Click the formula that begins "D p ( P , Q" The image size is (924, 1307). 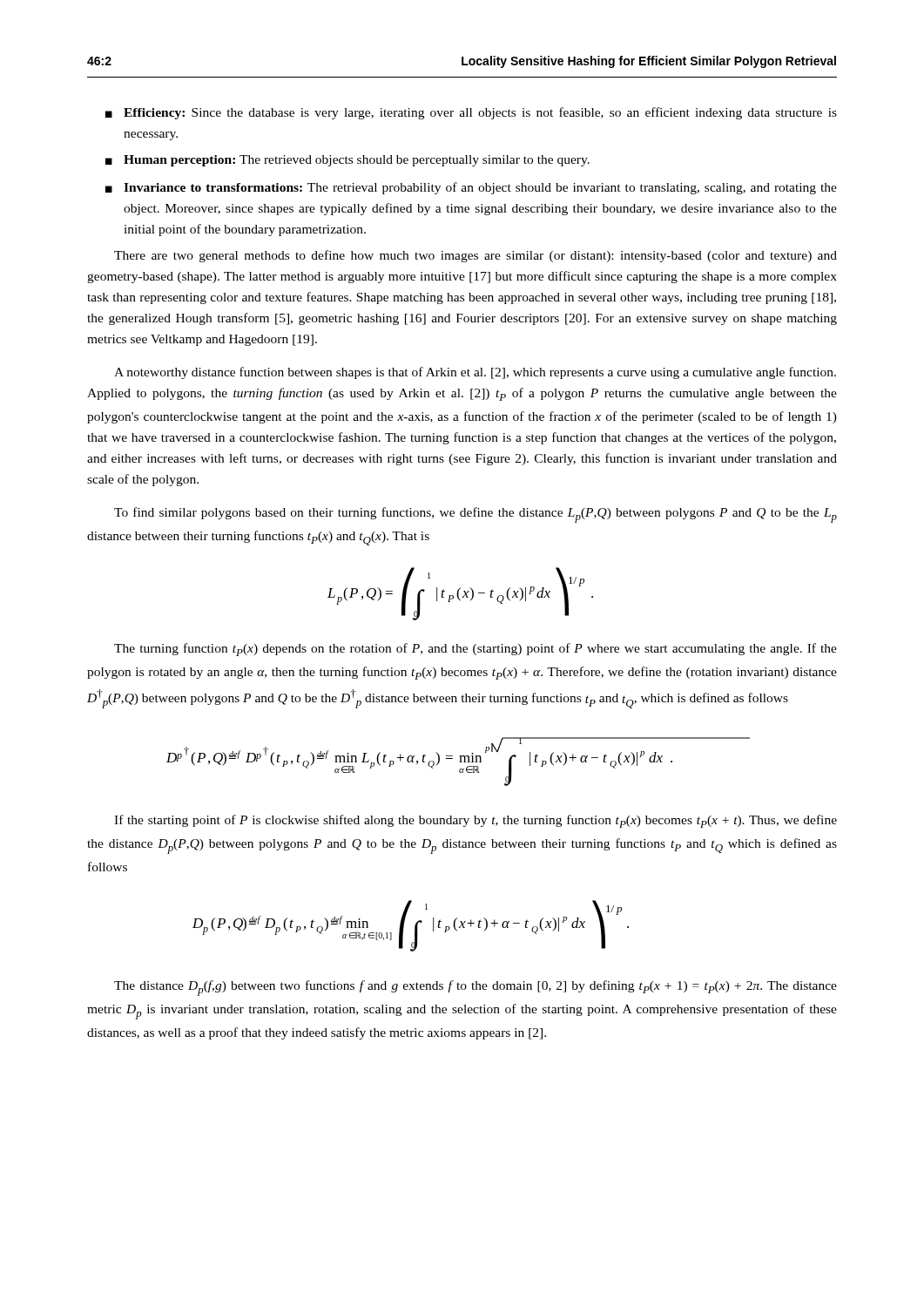tap(462, 926)
